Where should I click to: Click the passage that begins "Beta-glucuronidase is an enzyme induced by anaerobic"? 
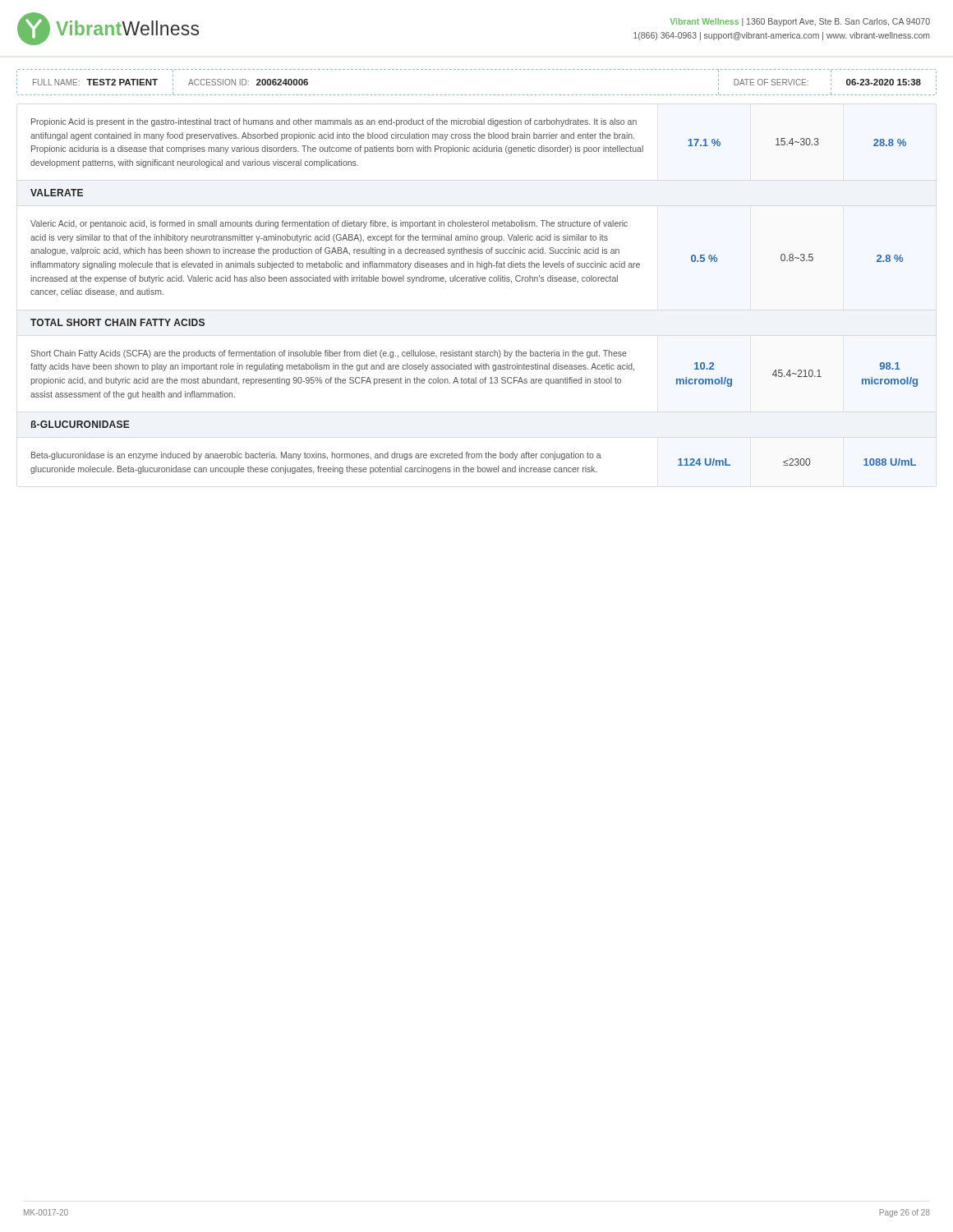point(476,462)
